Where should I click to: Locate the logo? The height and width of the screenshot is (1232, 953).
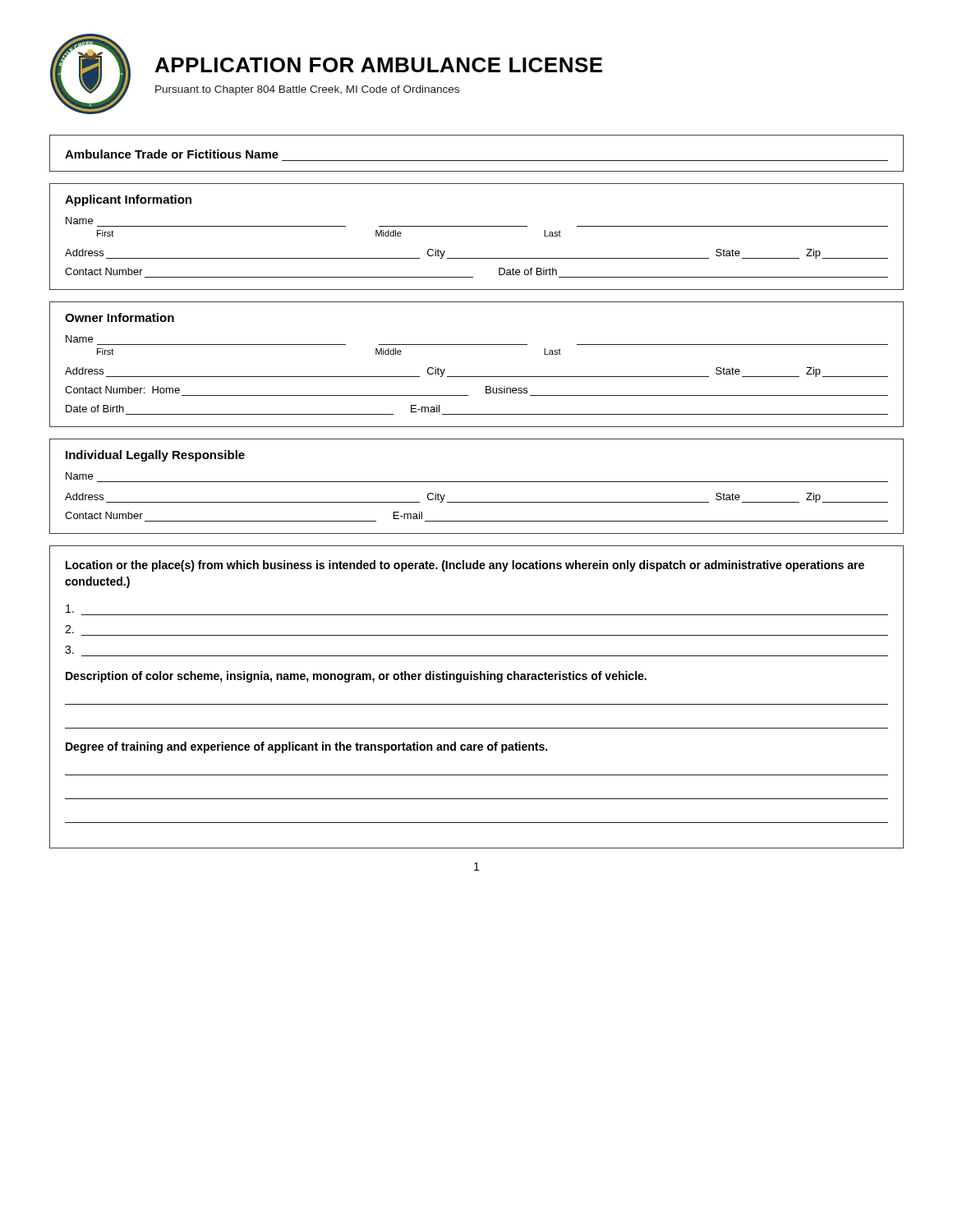click(x=94, y=74)
